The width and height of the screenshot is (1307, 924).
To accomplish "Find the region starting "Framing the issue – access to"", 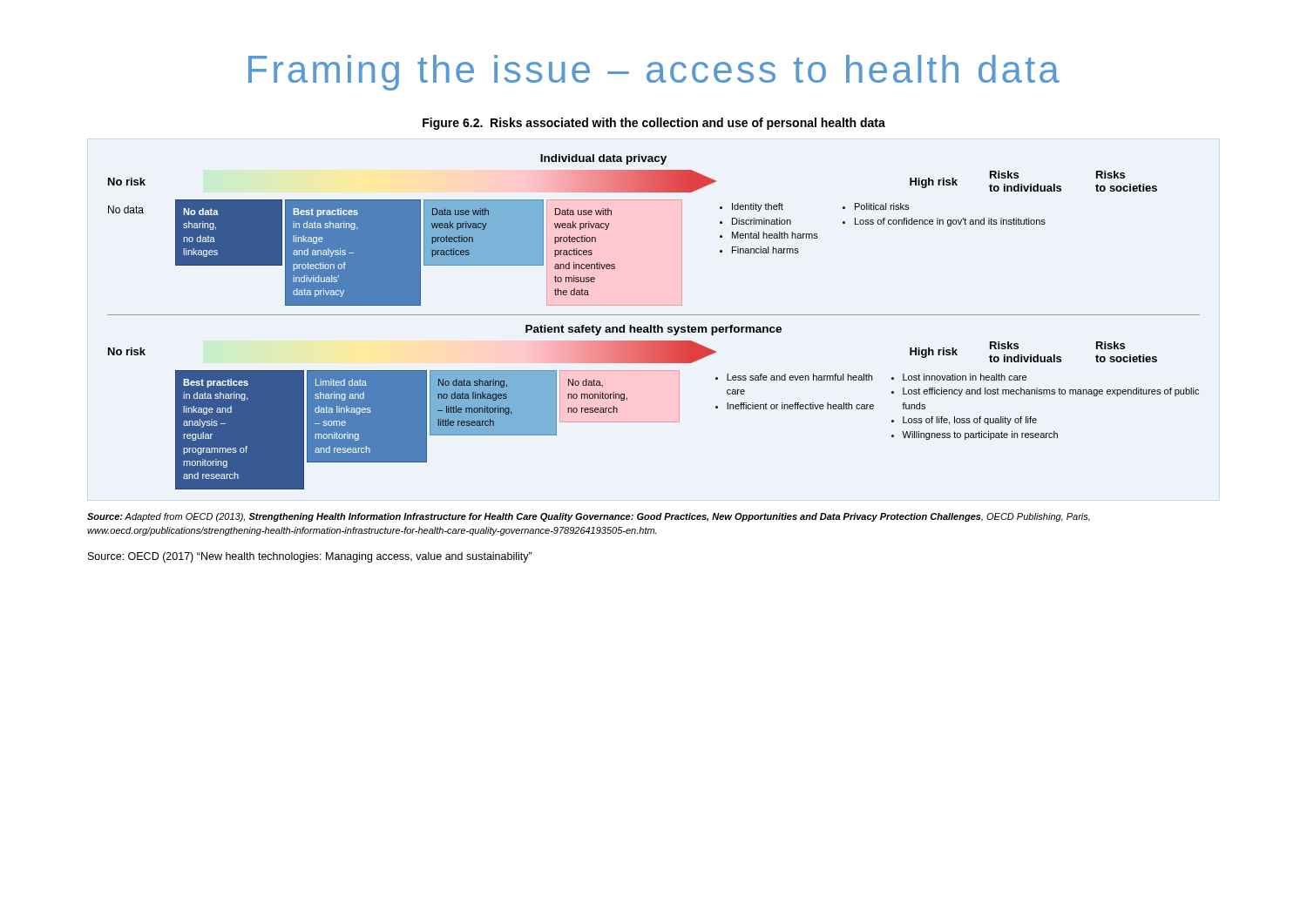I will (x=654, y=70).
